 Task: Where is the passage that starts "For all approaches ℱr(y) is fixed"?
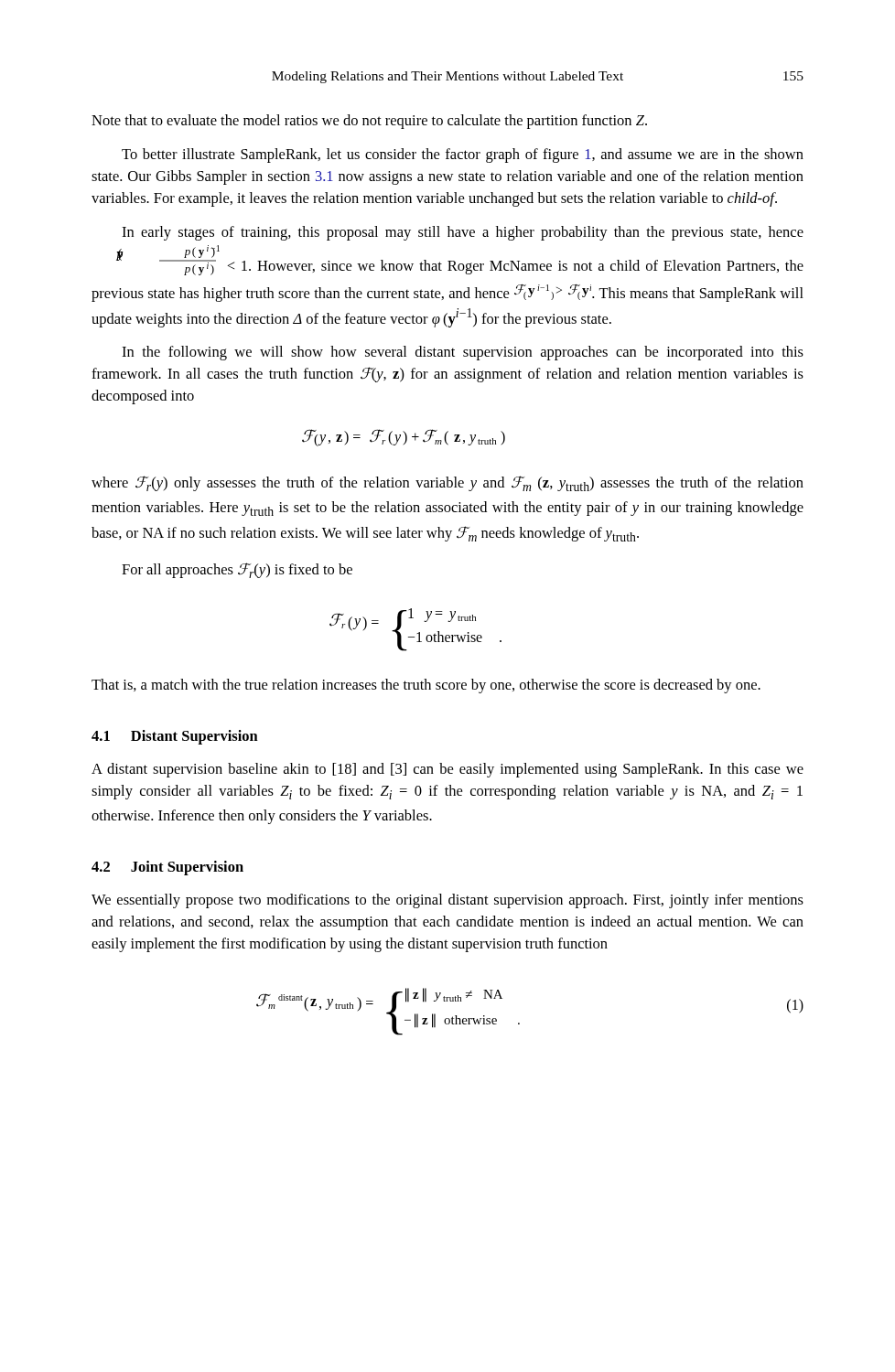coord(237,570)
